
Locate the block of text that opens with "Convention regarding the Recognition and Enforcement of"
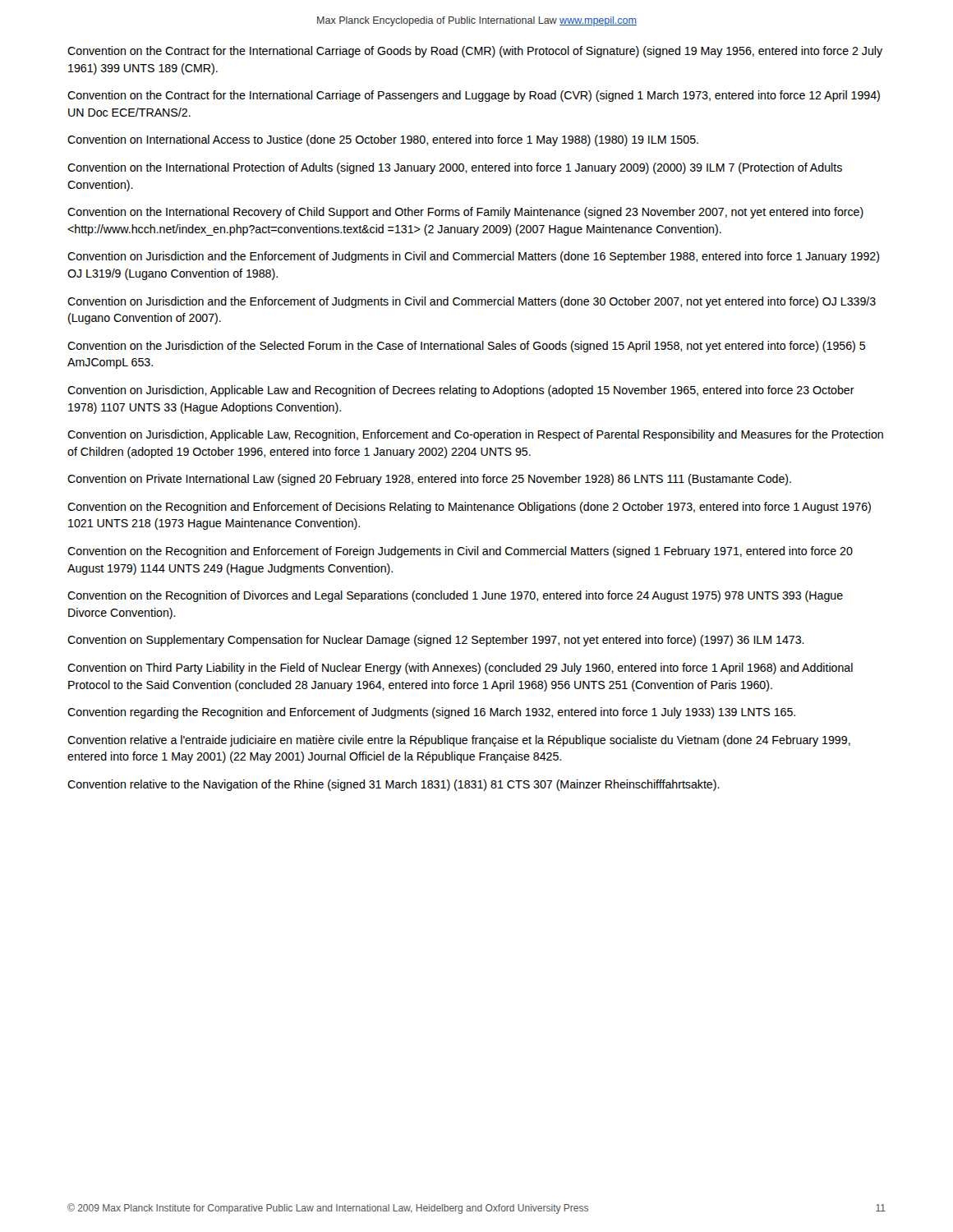coord(432,712)
